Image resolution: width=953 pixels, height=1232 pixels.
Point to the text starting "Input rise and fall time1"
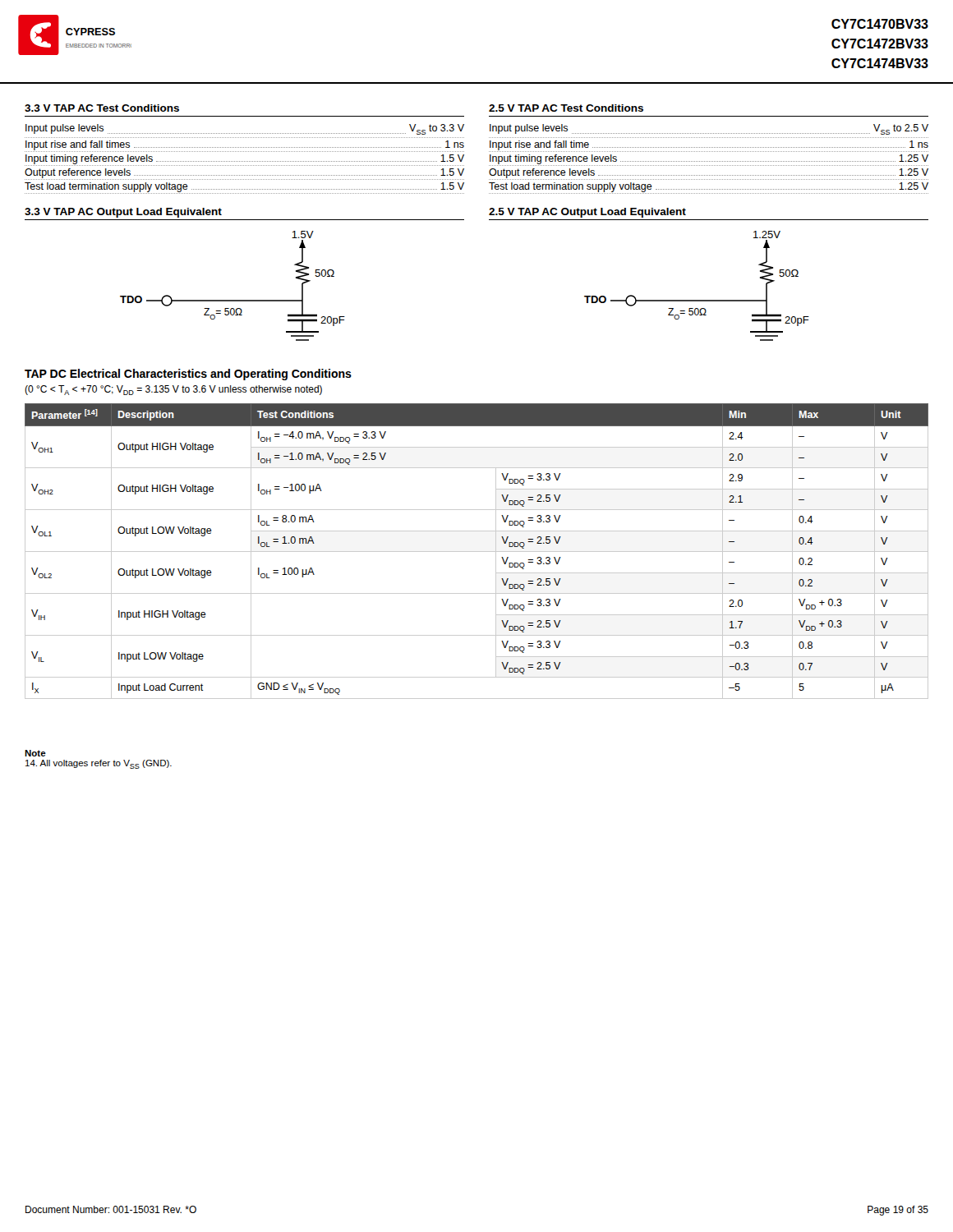pos(709,144)
